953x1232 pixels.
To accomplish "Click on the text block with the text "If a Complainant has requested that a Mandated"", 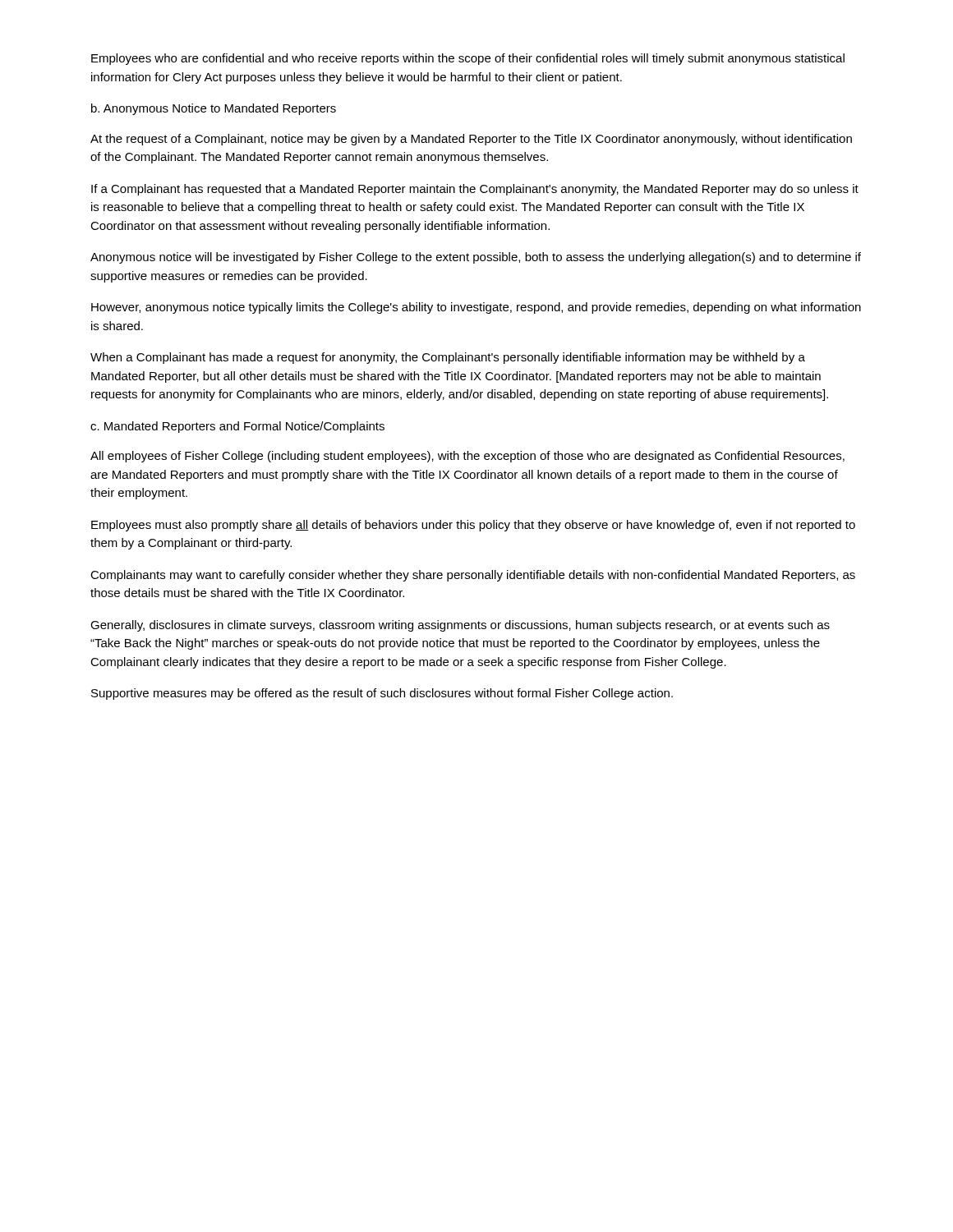I will click(474, 207).
